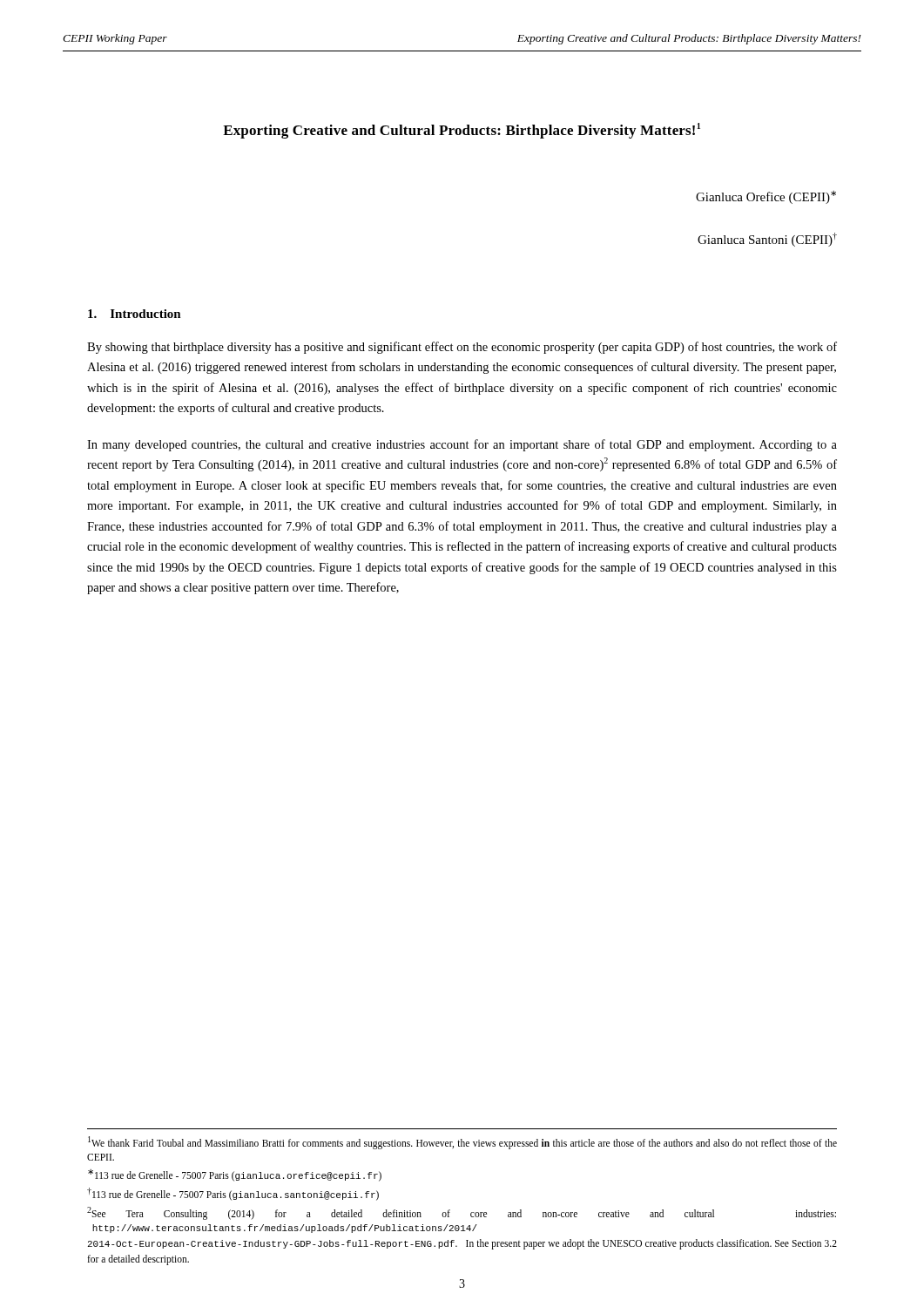Click on the region starting "Gianluca Orefice (CEPII)∗"
The width and height of the screenshot is (924, 1307).
tap(766, 196)
